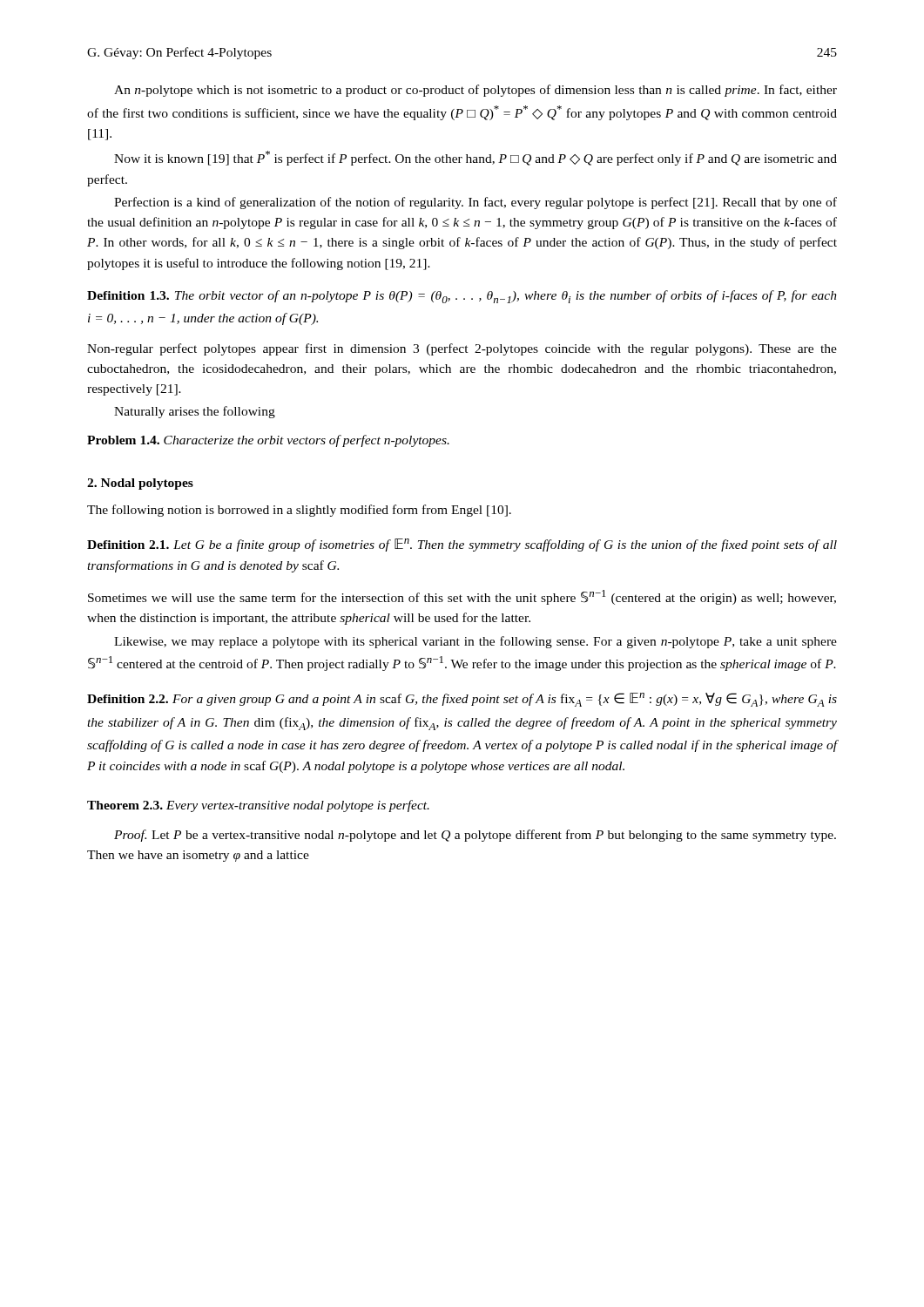Navigate to the element starting "Definition 2.2. For a given"
Viewport: 924px width, 1307px height.
click(x=462, y=731)
